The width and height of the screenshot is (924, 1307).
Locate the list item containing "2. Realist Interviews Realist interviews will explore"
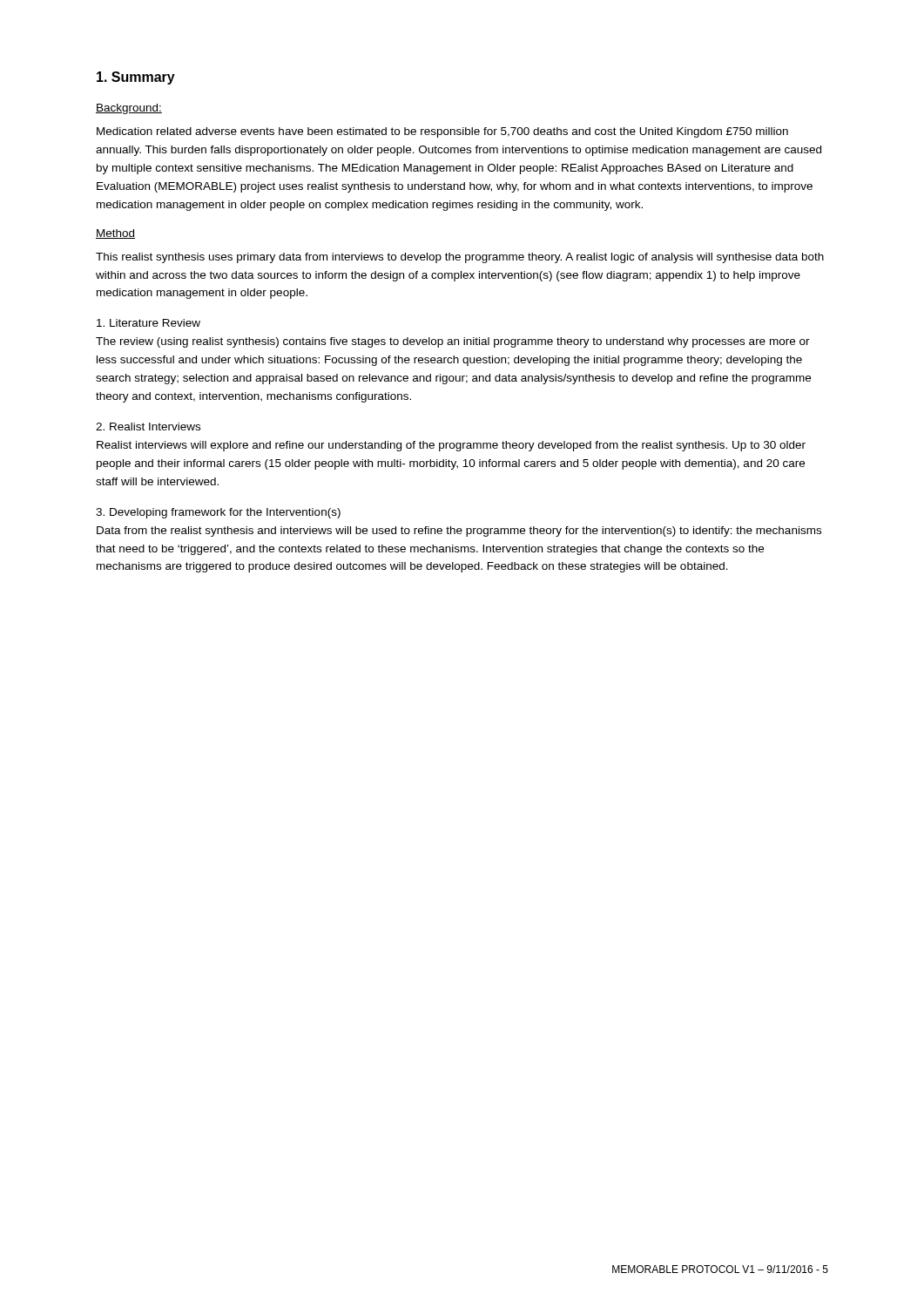point(451,454)
